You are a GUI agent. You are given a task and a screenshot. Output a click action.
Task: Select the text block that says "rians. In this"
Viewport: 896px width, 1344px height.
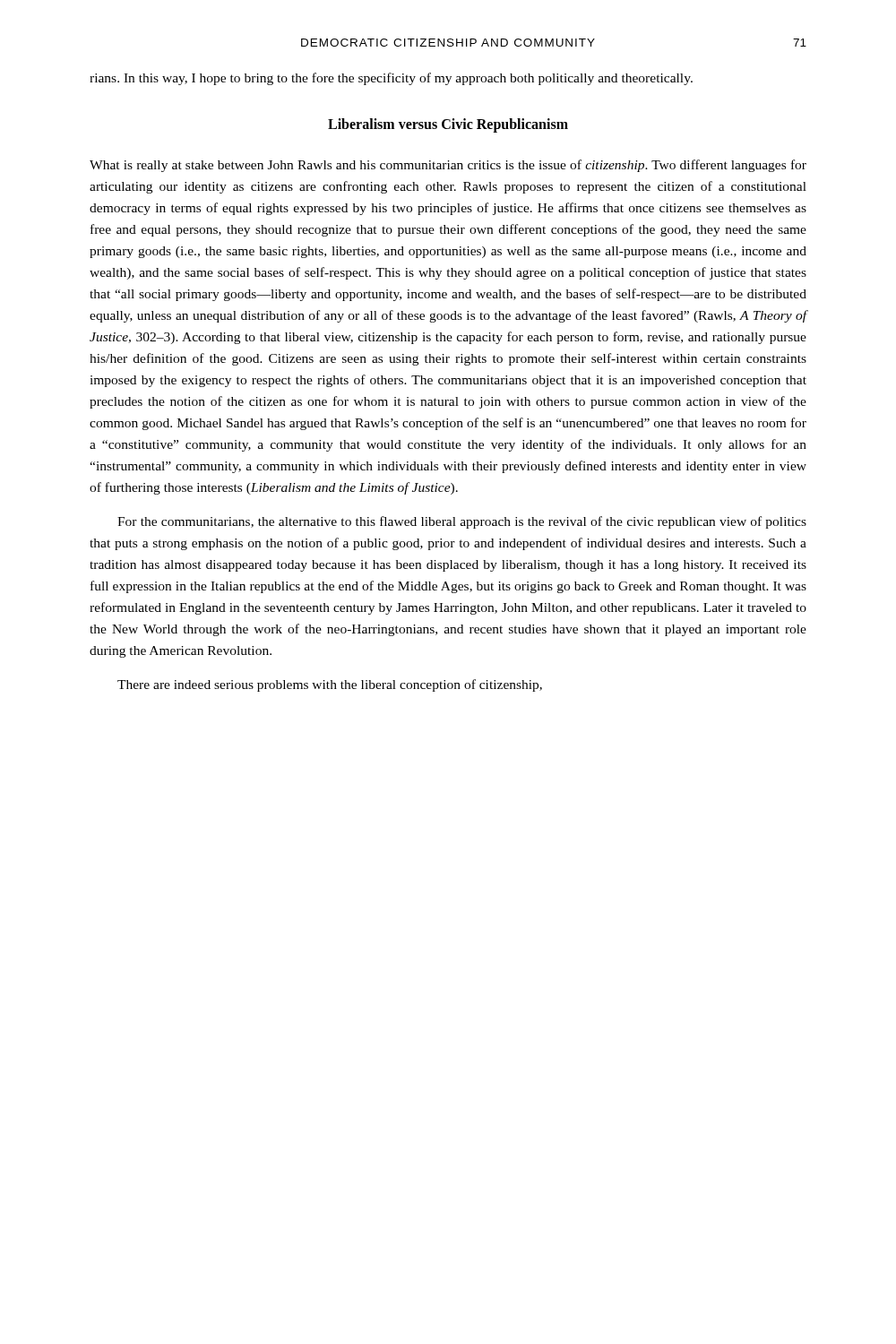[x=391, y=77]
